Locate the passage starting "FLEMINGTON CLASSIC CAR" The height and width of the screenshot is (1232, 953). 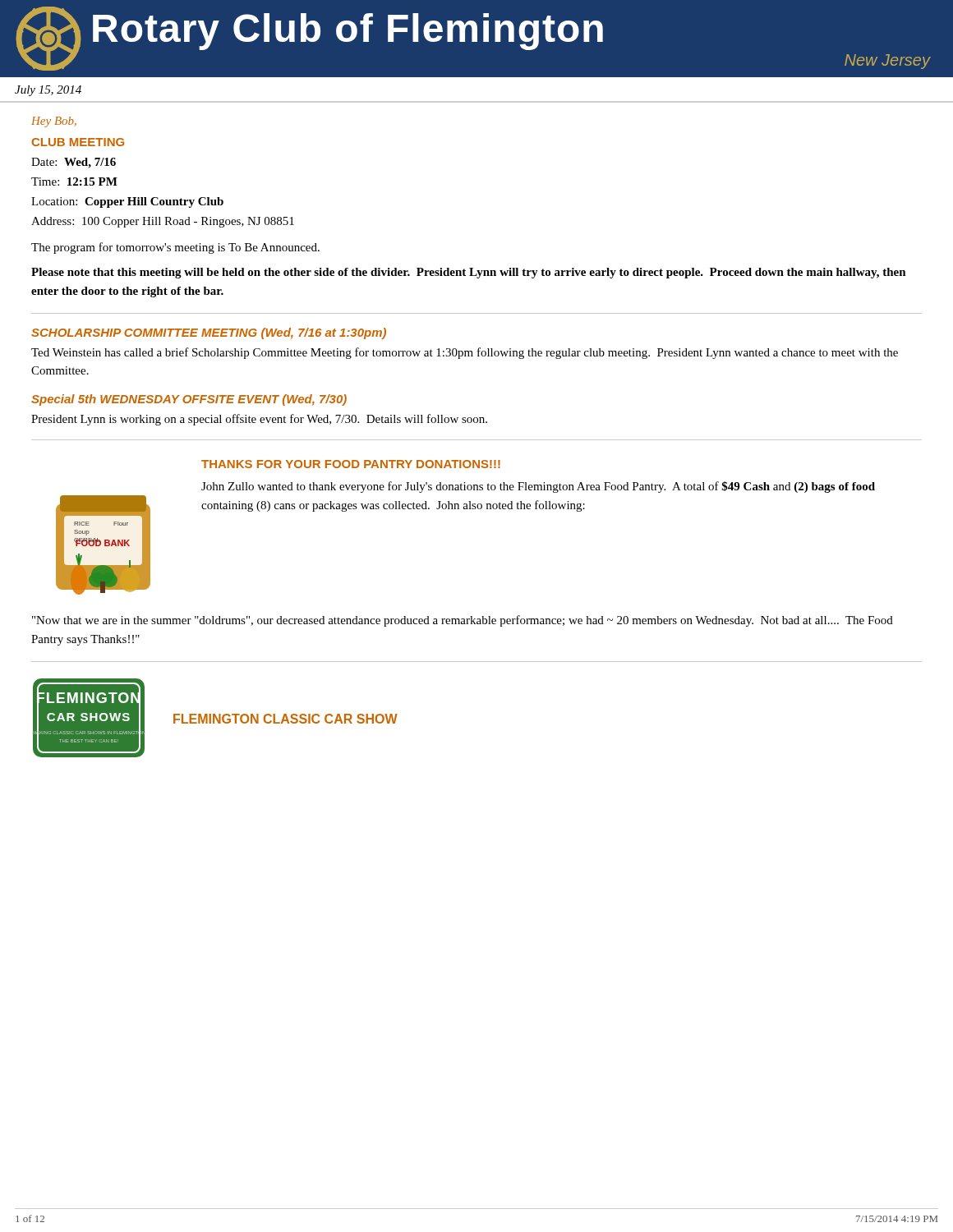pyautogui.click(x=285, y=719)
